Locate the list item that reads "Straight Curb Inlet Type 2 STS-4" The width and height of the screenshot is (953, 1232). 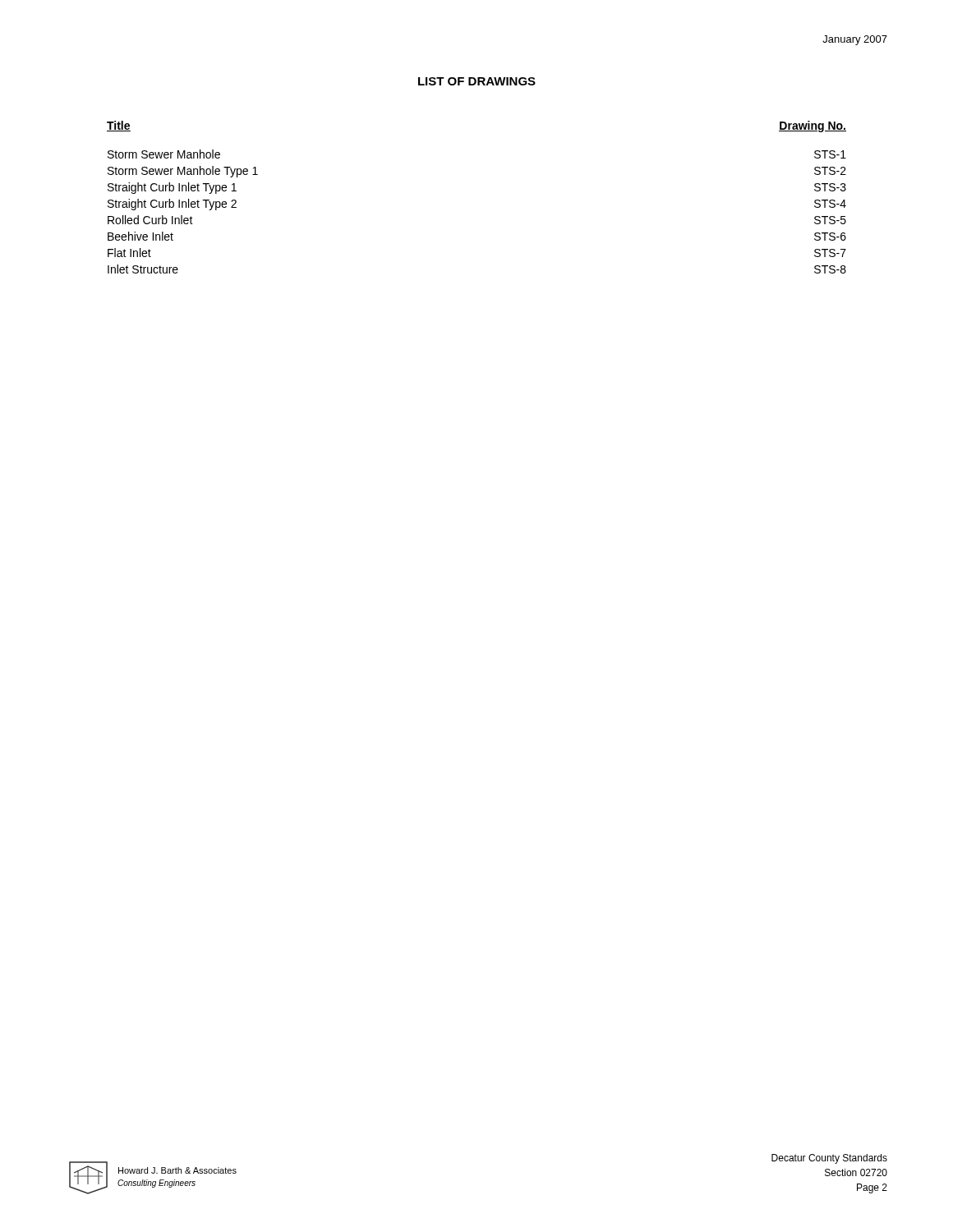[x=170, y=204]
